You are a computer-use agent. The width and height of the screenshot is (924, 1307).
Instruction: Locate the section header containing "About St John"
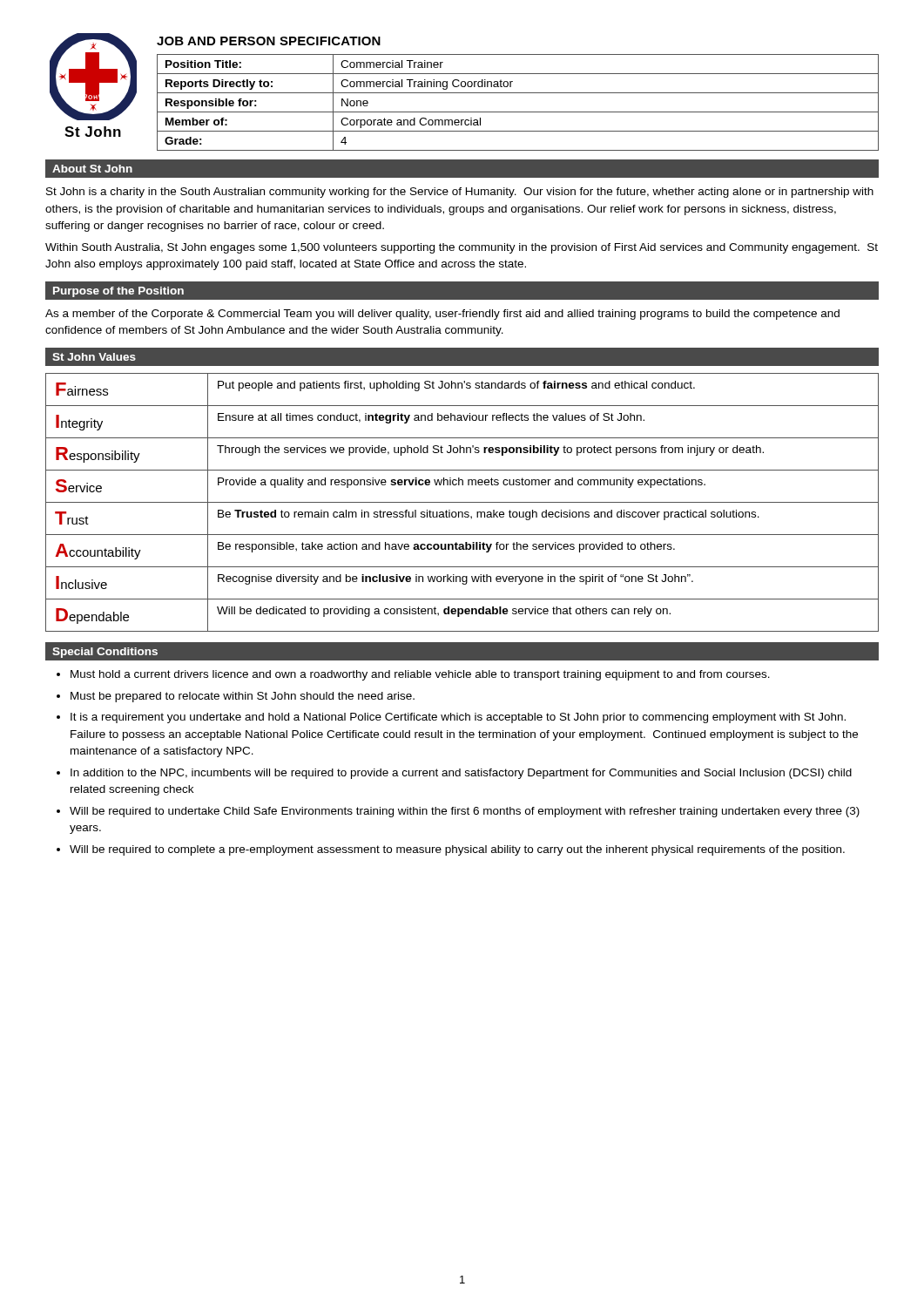pos(92,169)
